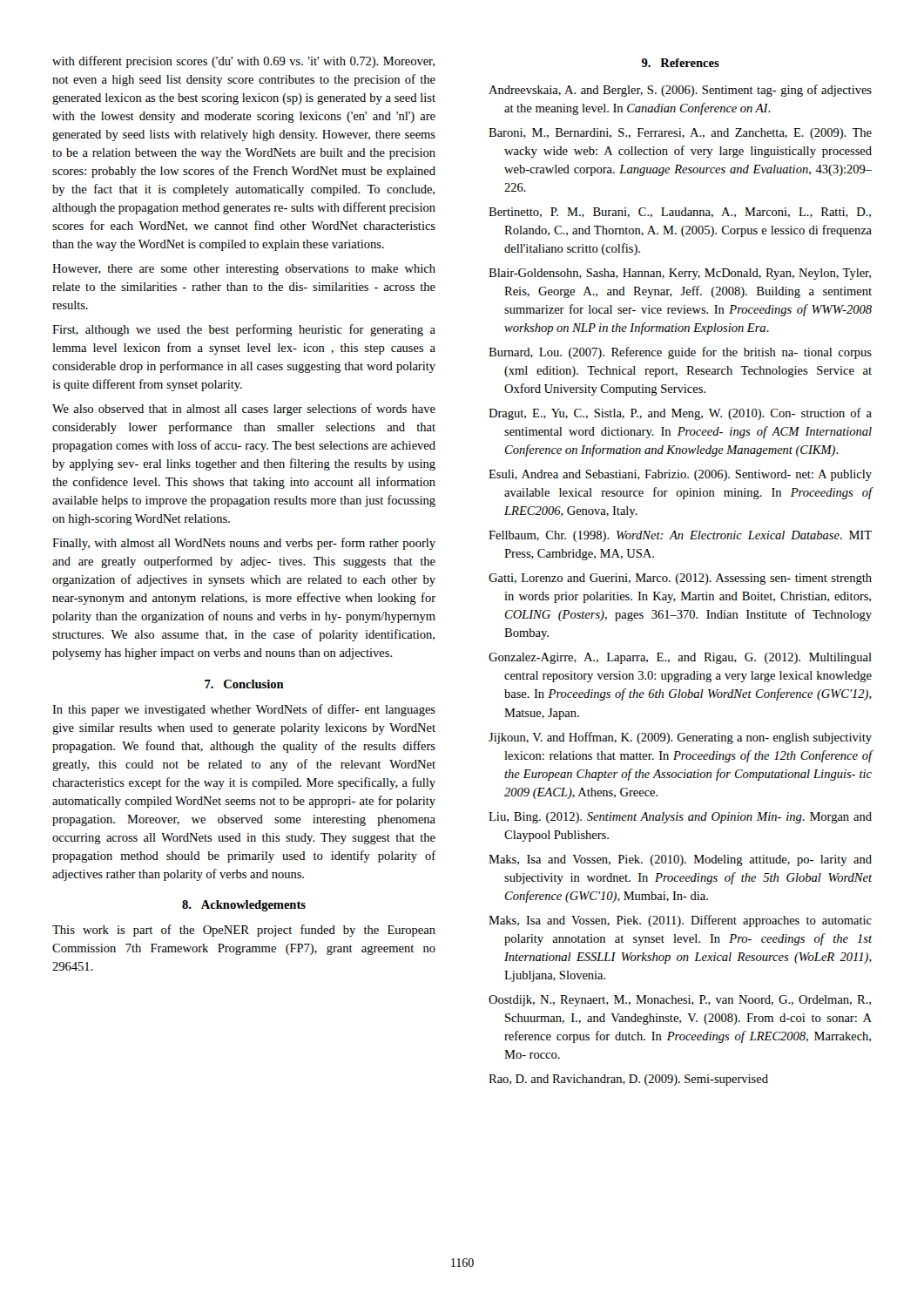
Task: Click the passage that begins "Esuli, Andrea and Sebastiani, Fabrizio."
Action: click(x=680, y=493)
